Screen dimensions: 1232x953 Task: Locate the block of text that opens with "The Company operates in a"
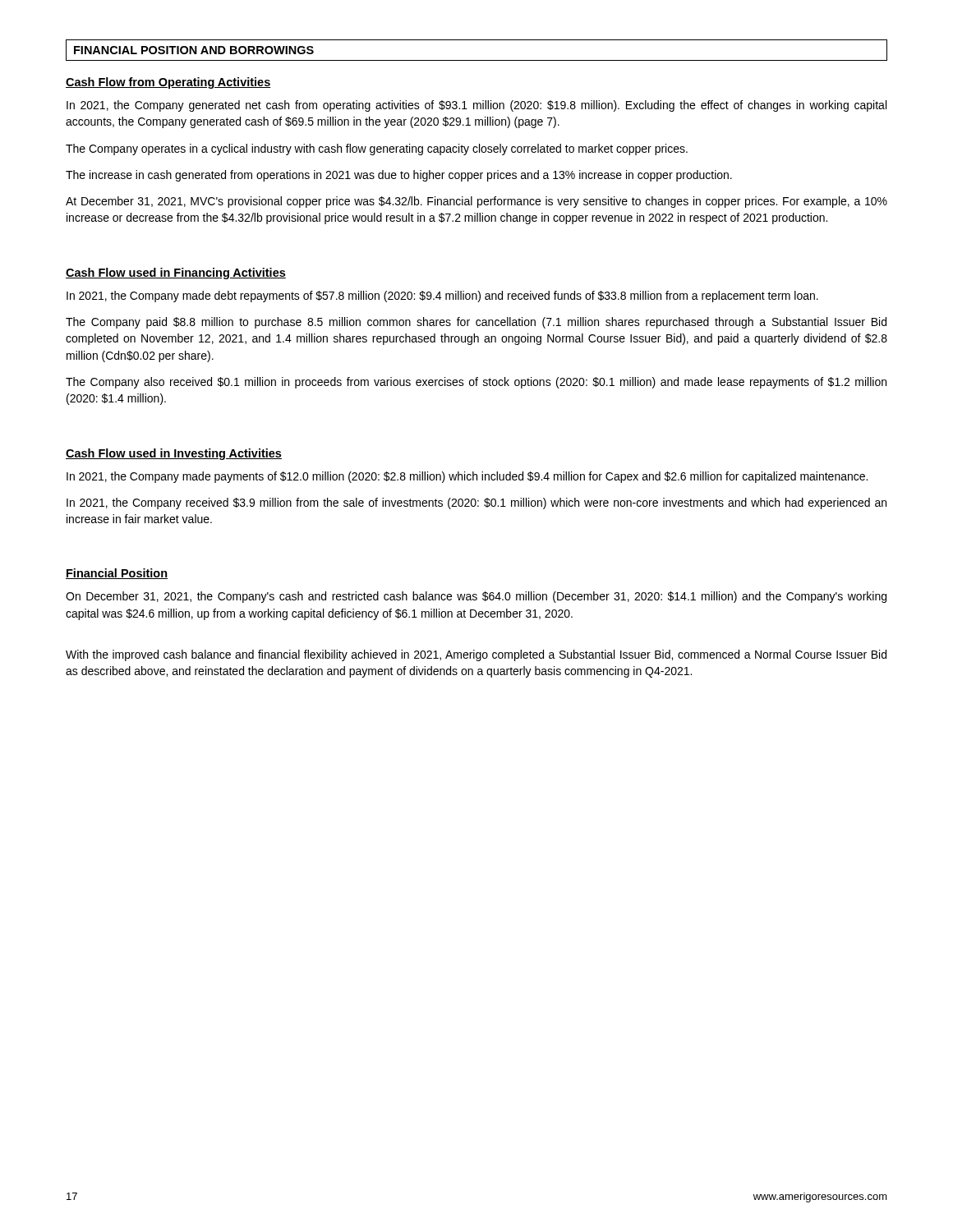(x=377, y=148)
